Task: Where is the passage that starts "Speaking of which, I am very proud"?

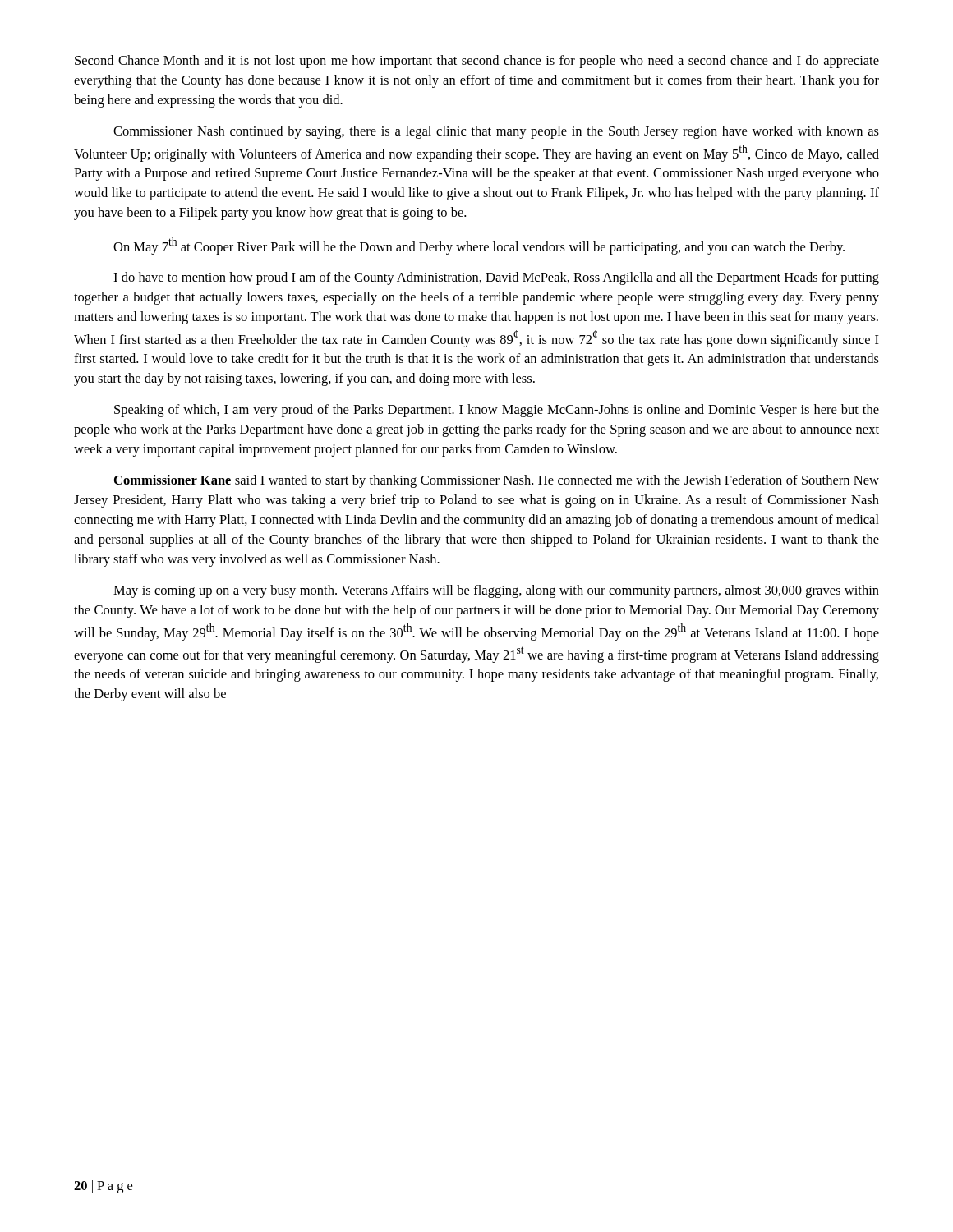Action: pyautogui.click(x=476, y=430)
